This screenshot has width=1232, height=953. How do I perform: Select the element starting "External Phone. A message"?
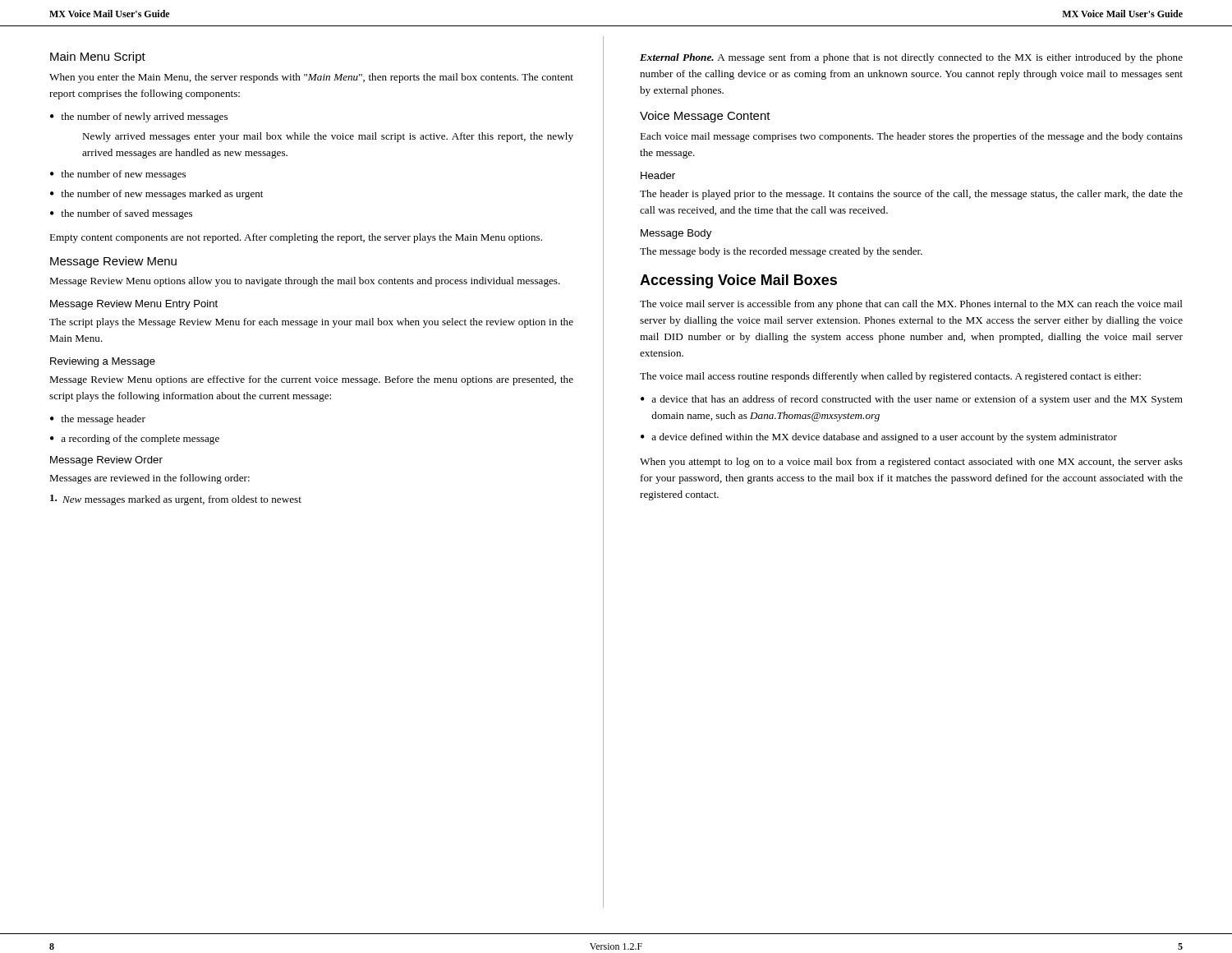point(911,74)
